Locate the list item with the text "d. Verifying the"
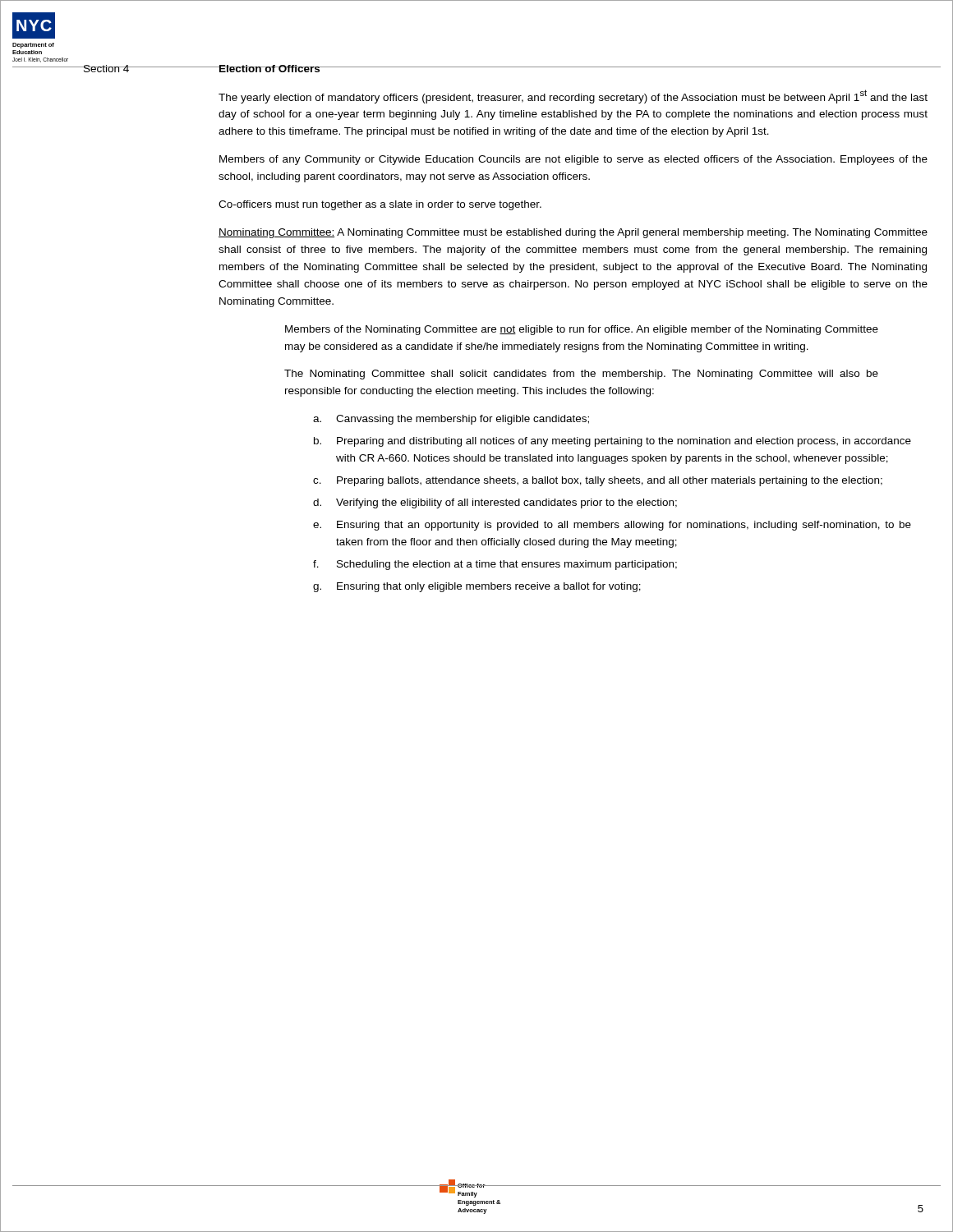This screenshot has height=1232, width=953. [612, 503]
